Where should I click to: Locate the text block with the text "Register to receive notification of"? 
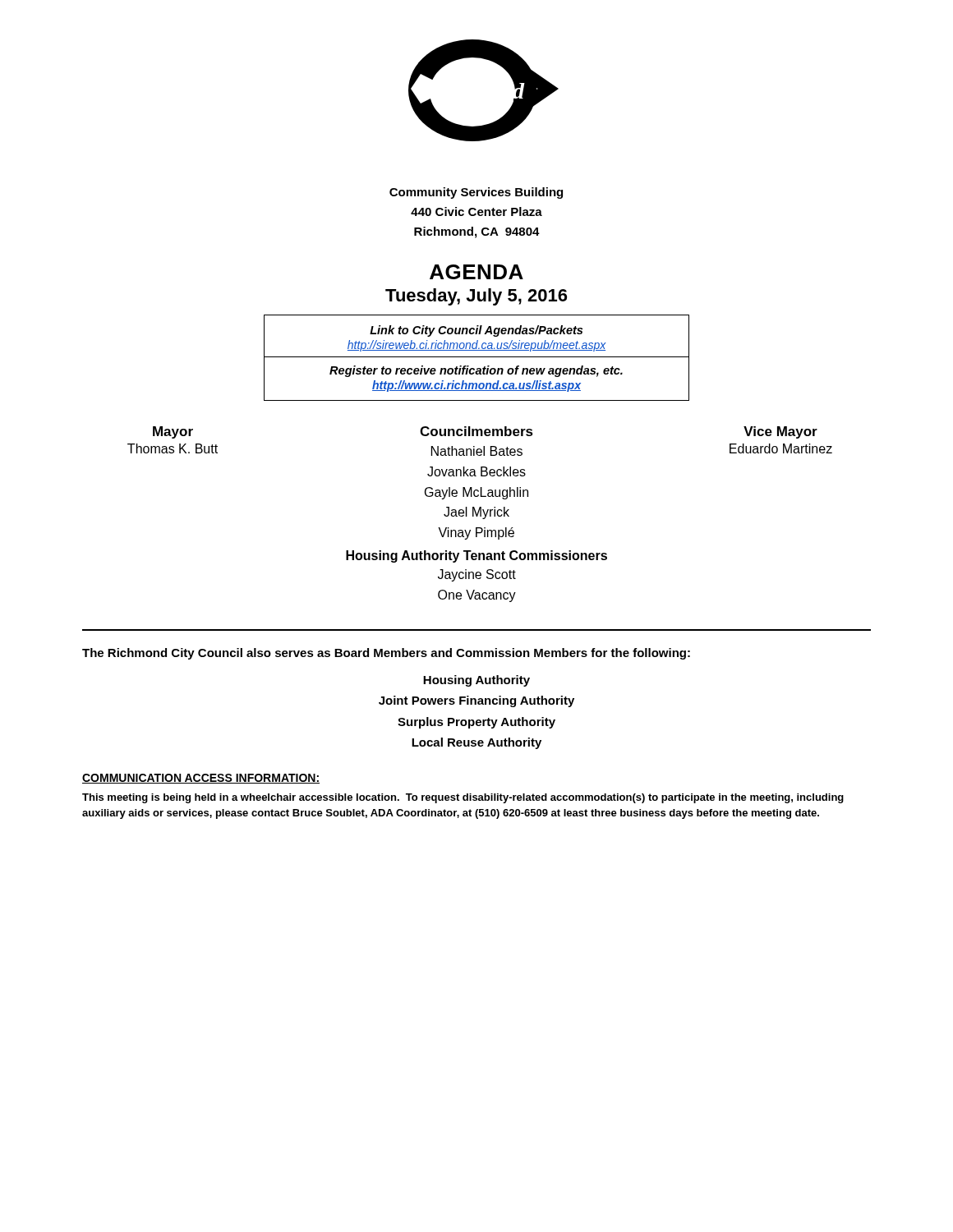coord(476,378)
